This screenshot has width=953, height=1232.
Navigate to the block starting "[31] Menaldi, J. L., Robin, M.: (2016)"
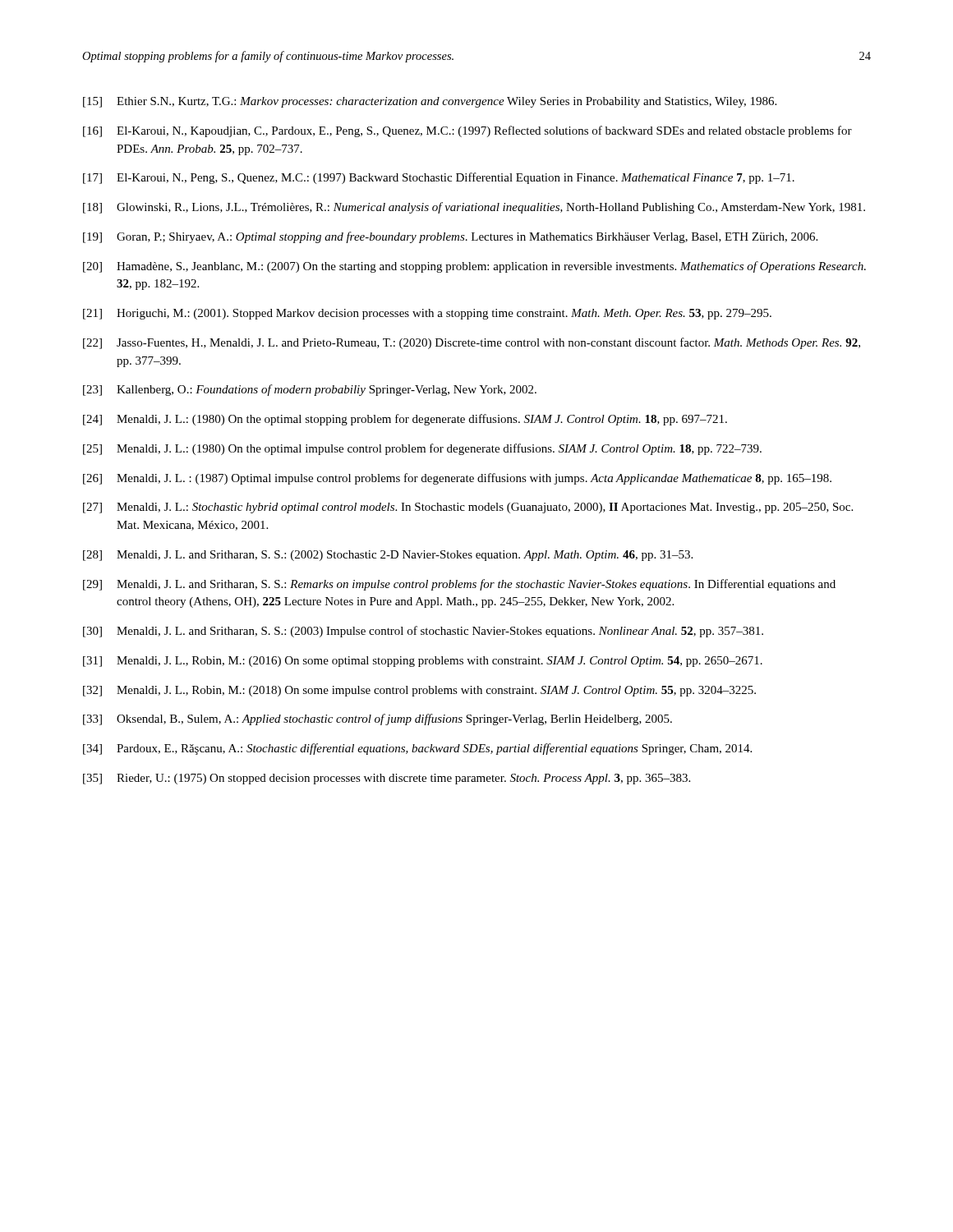pyautogui.click(x=476, y=661)
